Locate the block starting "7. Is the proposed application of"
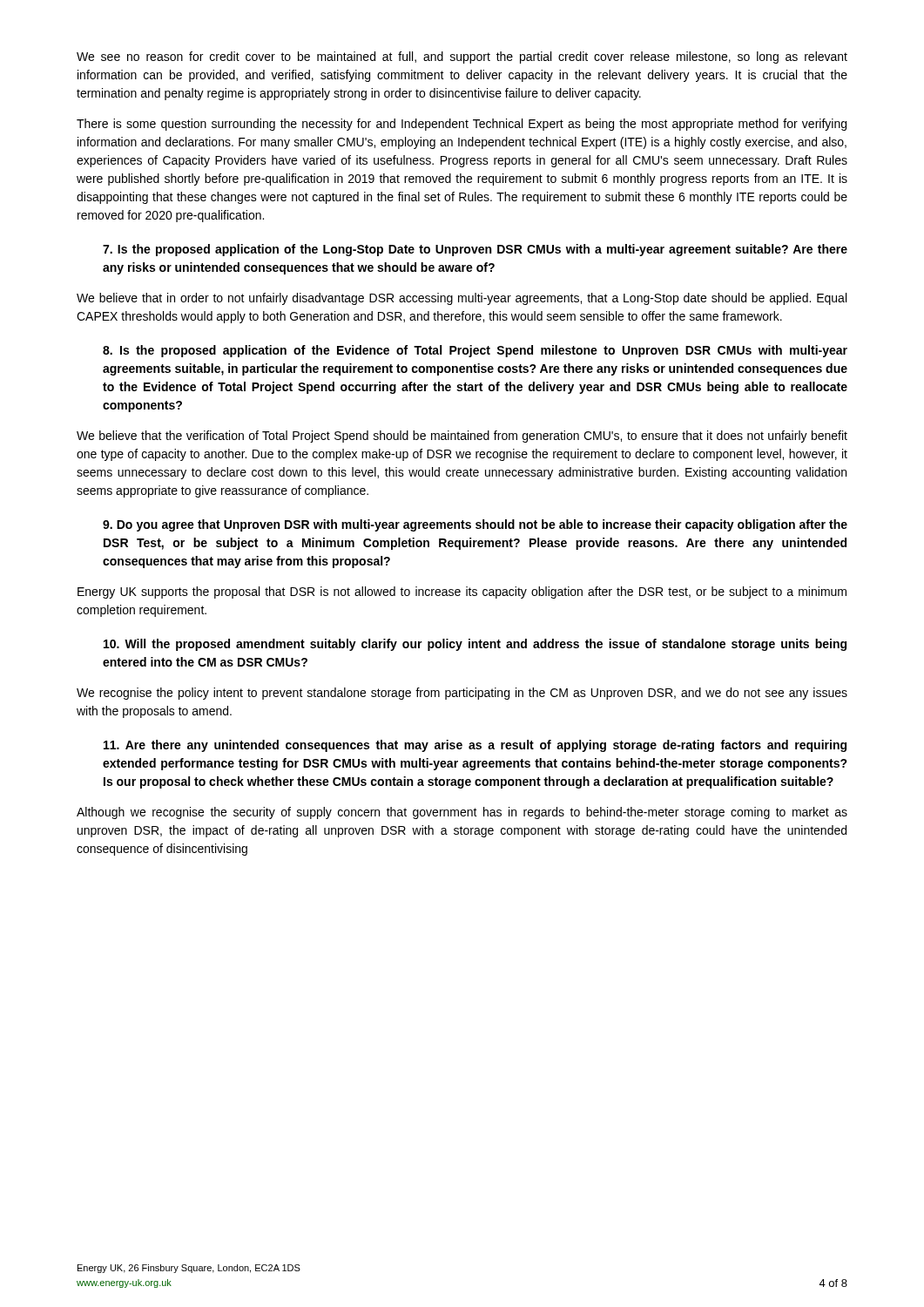 pyautogui.click(x=462, y=259)
